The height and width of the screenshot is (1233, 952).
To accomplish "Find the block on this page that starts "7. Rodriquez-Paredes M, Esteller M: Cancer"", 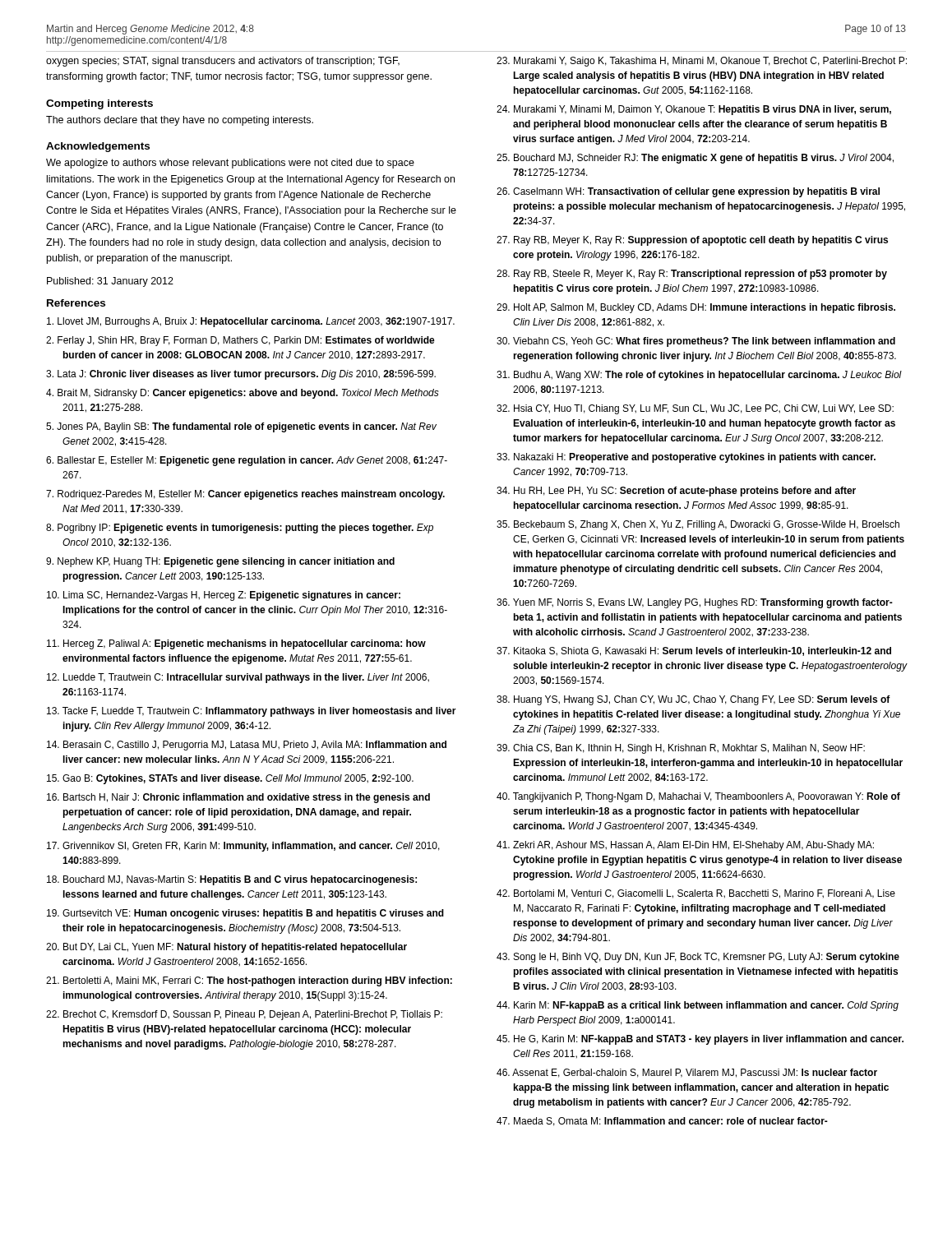I will tap(246, 501).
